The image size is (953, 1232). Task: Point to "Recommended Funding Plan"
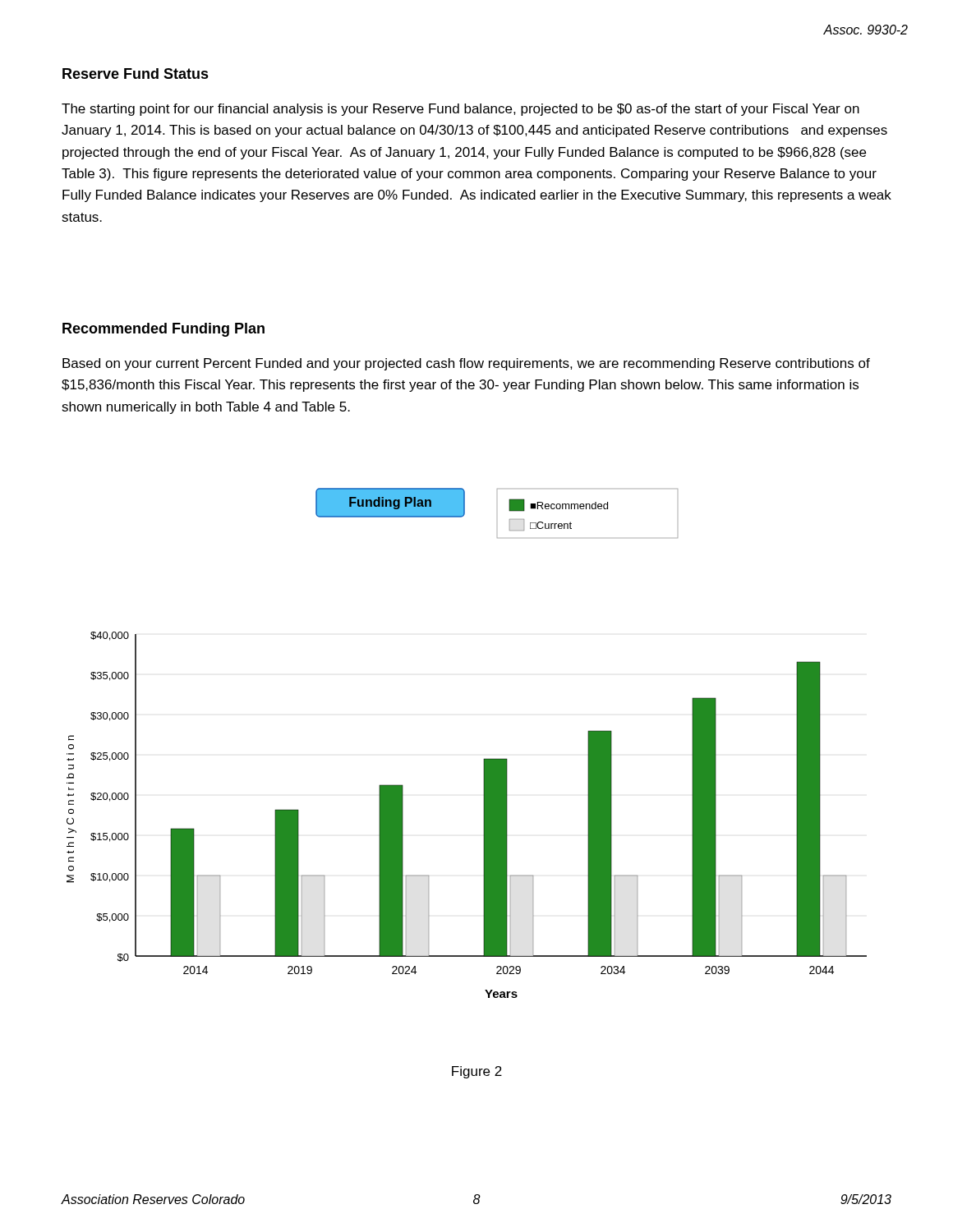click(x=164, y=329)
